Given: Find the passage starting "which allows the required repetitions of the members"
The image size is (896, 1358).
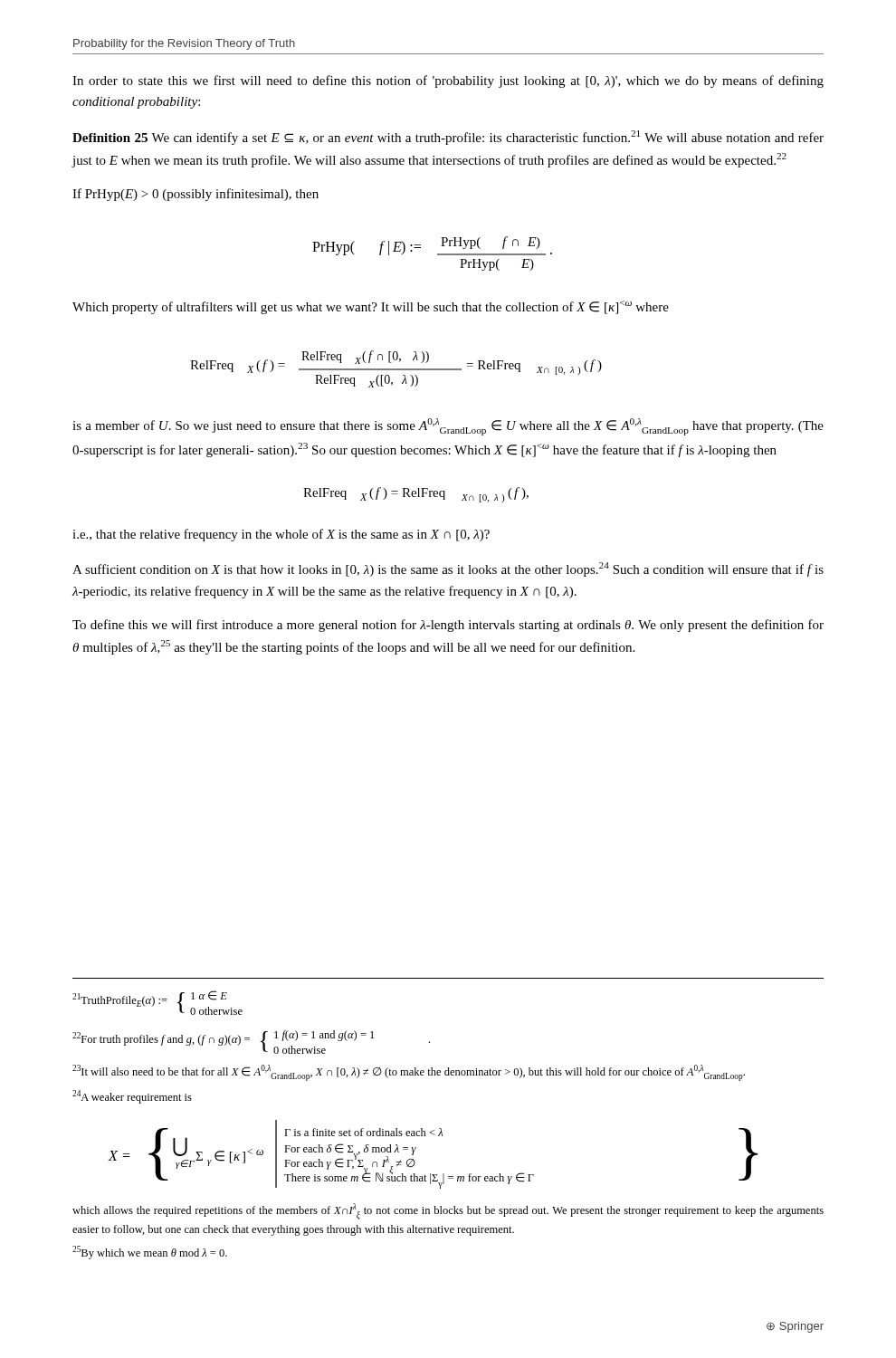Looking at the screenshot, I should tap(448, 1219).
